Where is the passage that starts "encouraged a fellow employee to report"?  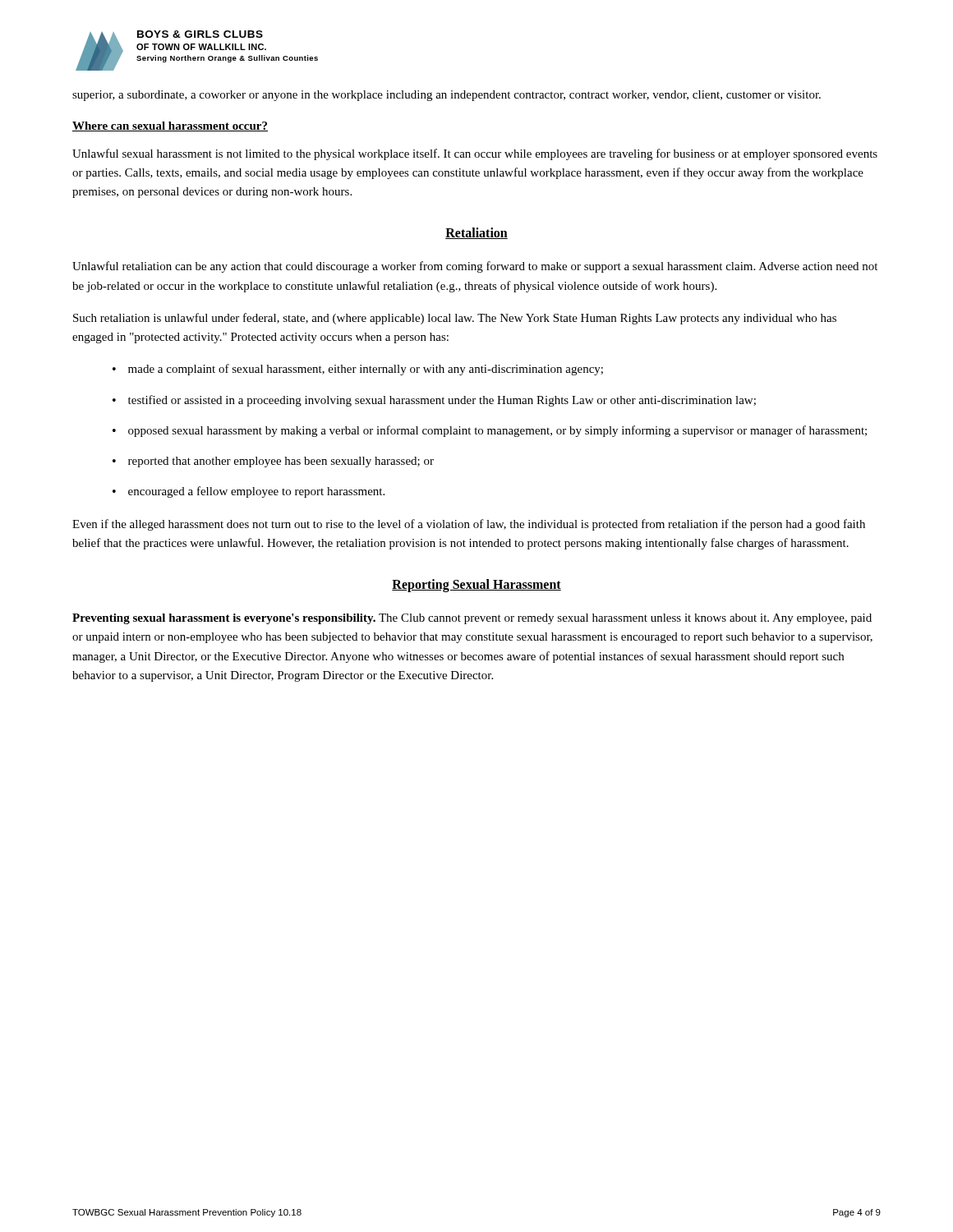pos(257,491)
